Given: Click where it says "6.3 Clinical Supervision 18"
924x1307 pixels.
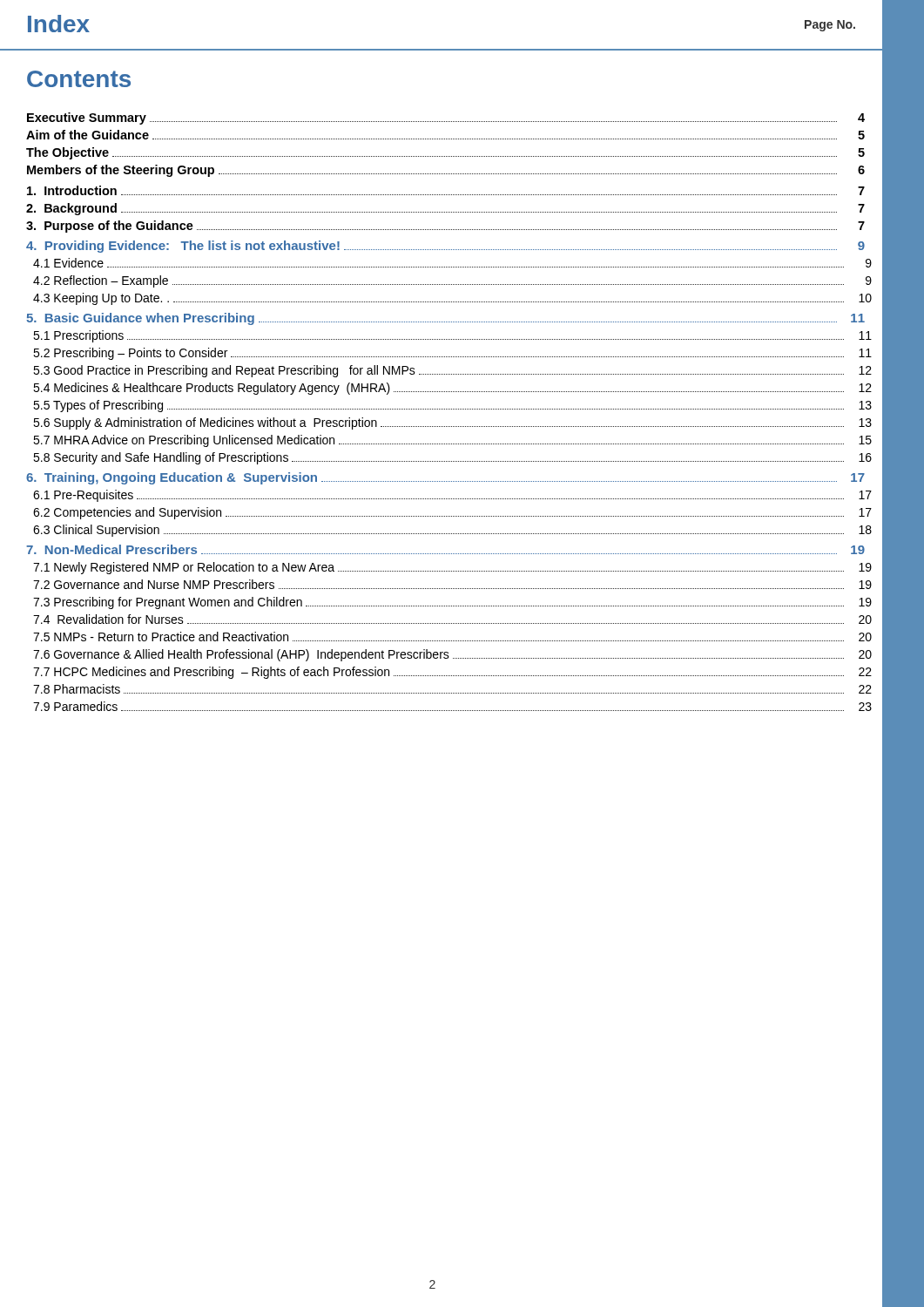Looking at the screenshot, I should (452, 529).
